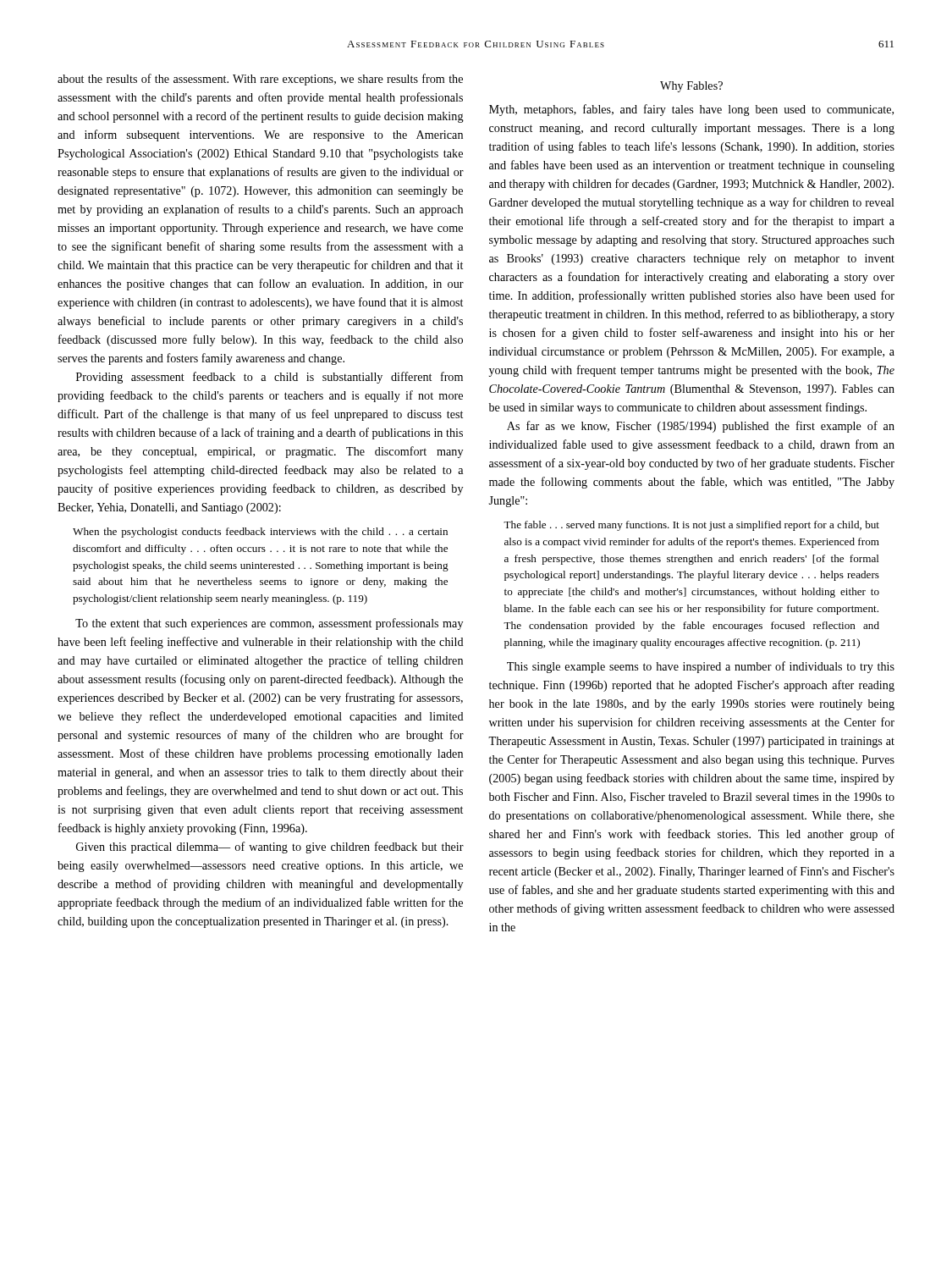Screen dimensions: 1270x952
Task: Click on the section header that reads "Why Fables?"
Action: pyautogui.click(x=692, y=86)
